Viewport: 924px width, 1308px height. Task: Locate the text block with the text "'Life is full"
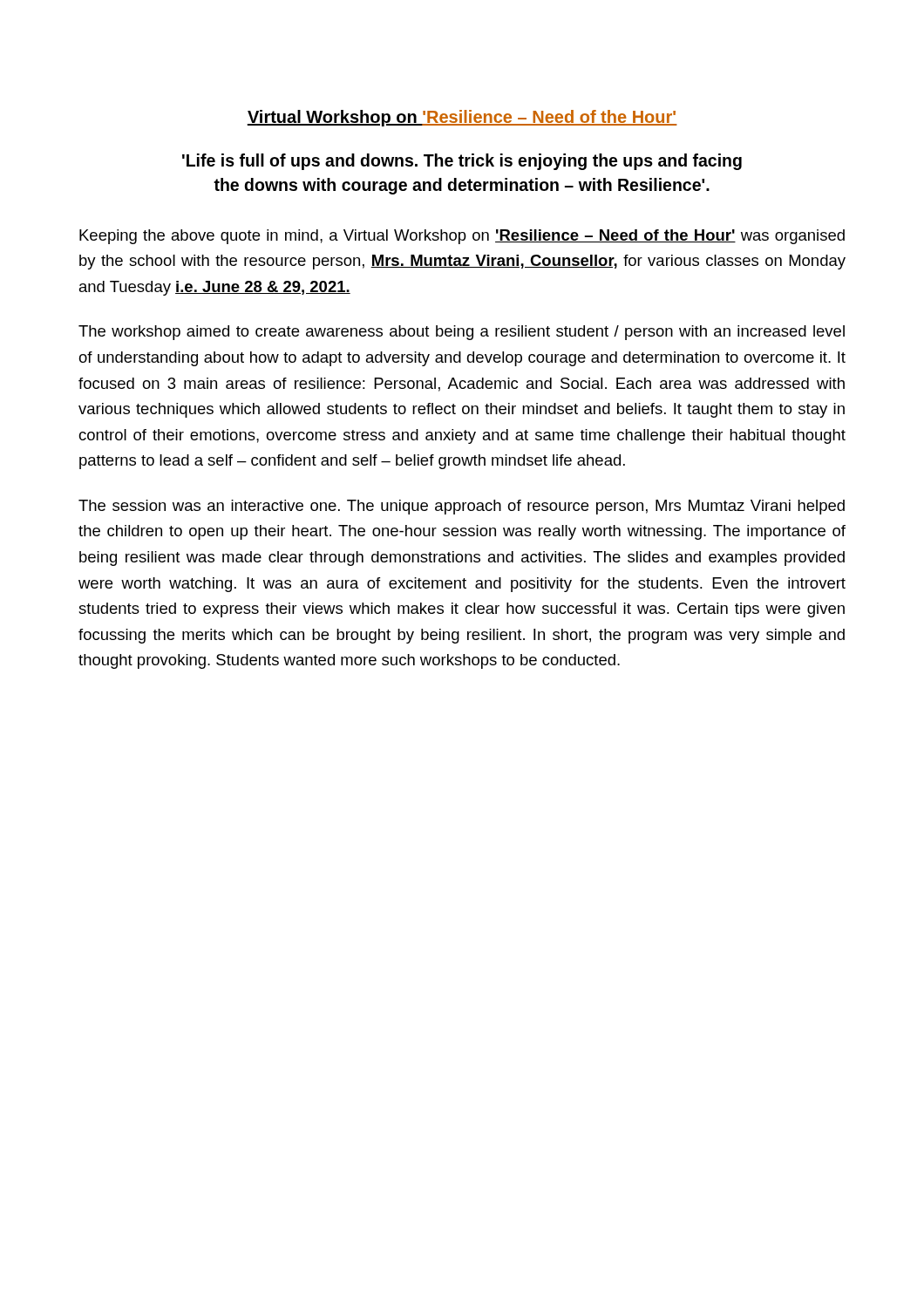pos(462,173)
